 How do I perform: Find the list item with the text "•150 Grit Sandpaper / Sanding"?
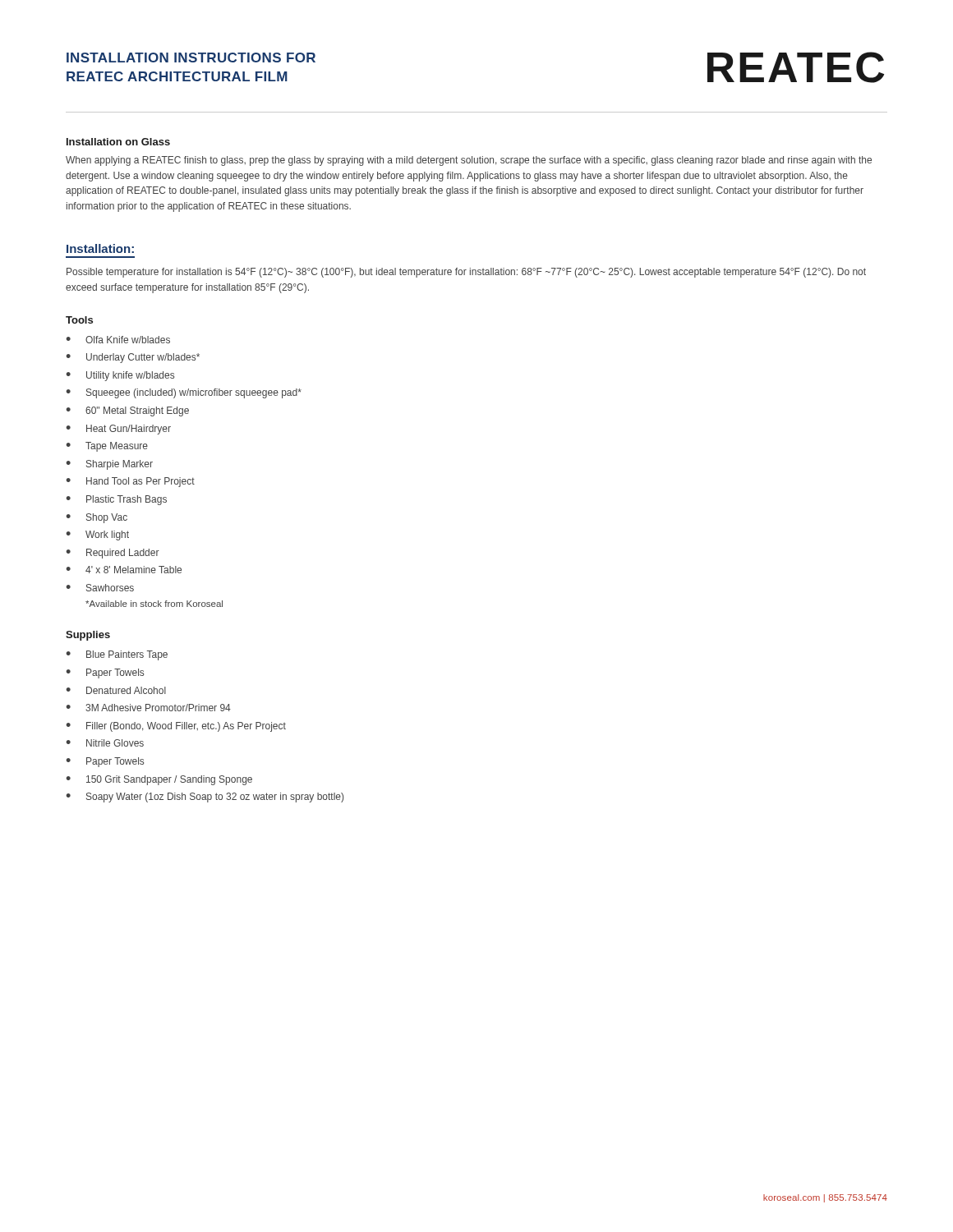pos(159,779)
